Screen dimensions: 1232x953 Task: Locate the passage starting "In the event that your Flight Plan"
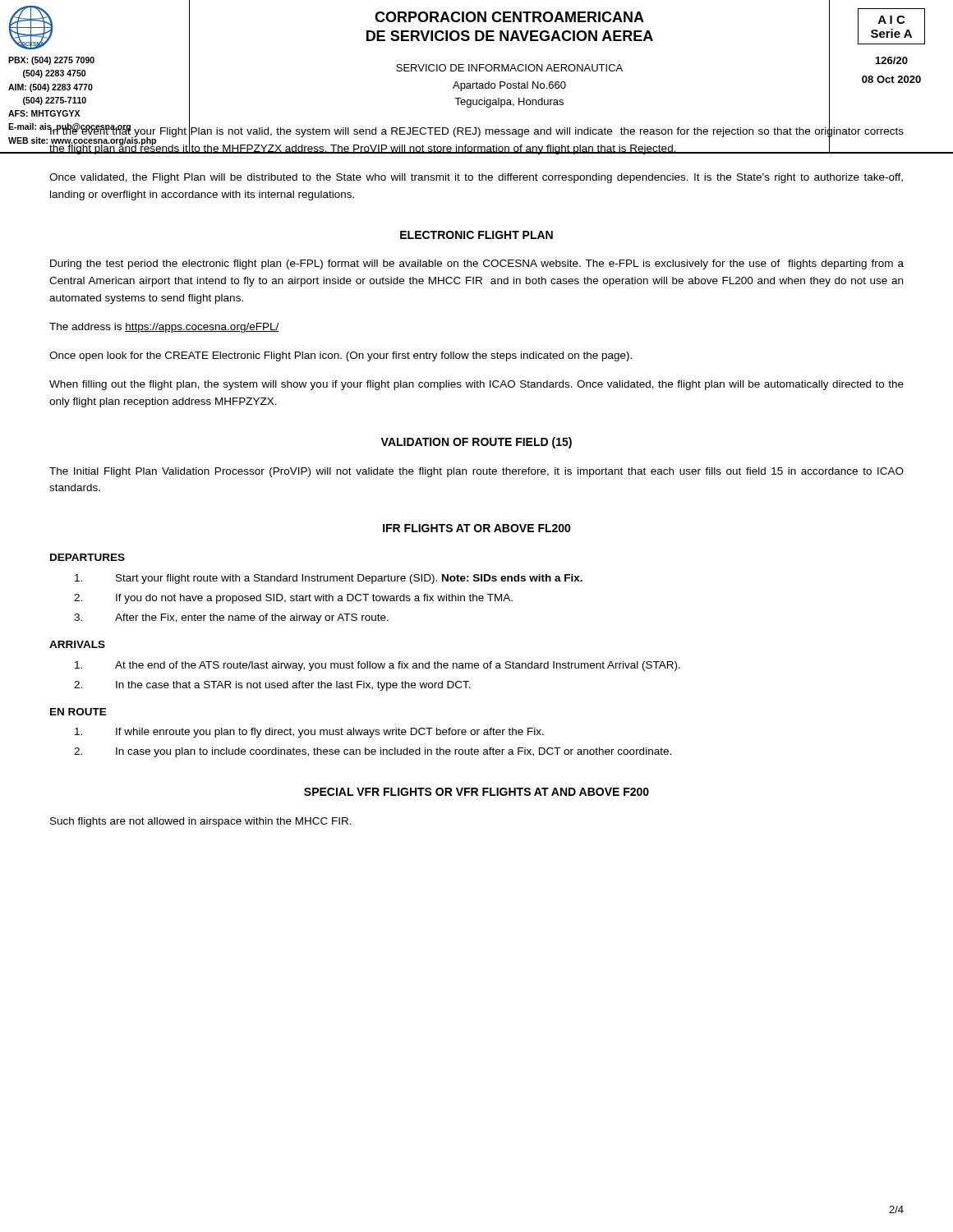pyautogui.click(x=476, y=140)
